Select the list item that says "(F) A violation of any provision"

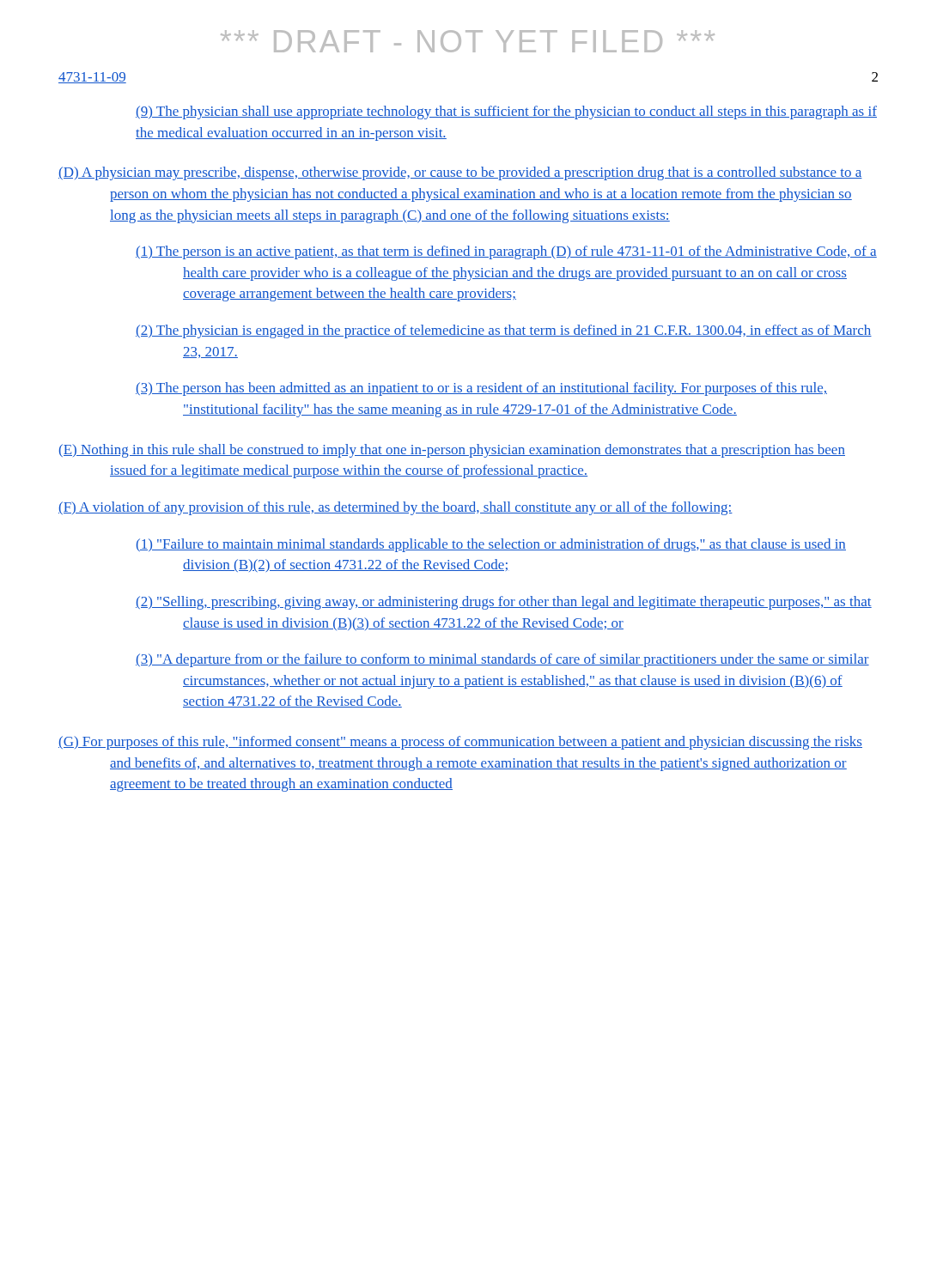click(x=395, y=507)
